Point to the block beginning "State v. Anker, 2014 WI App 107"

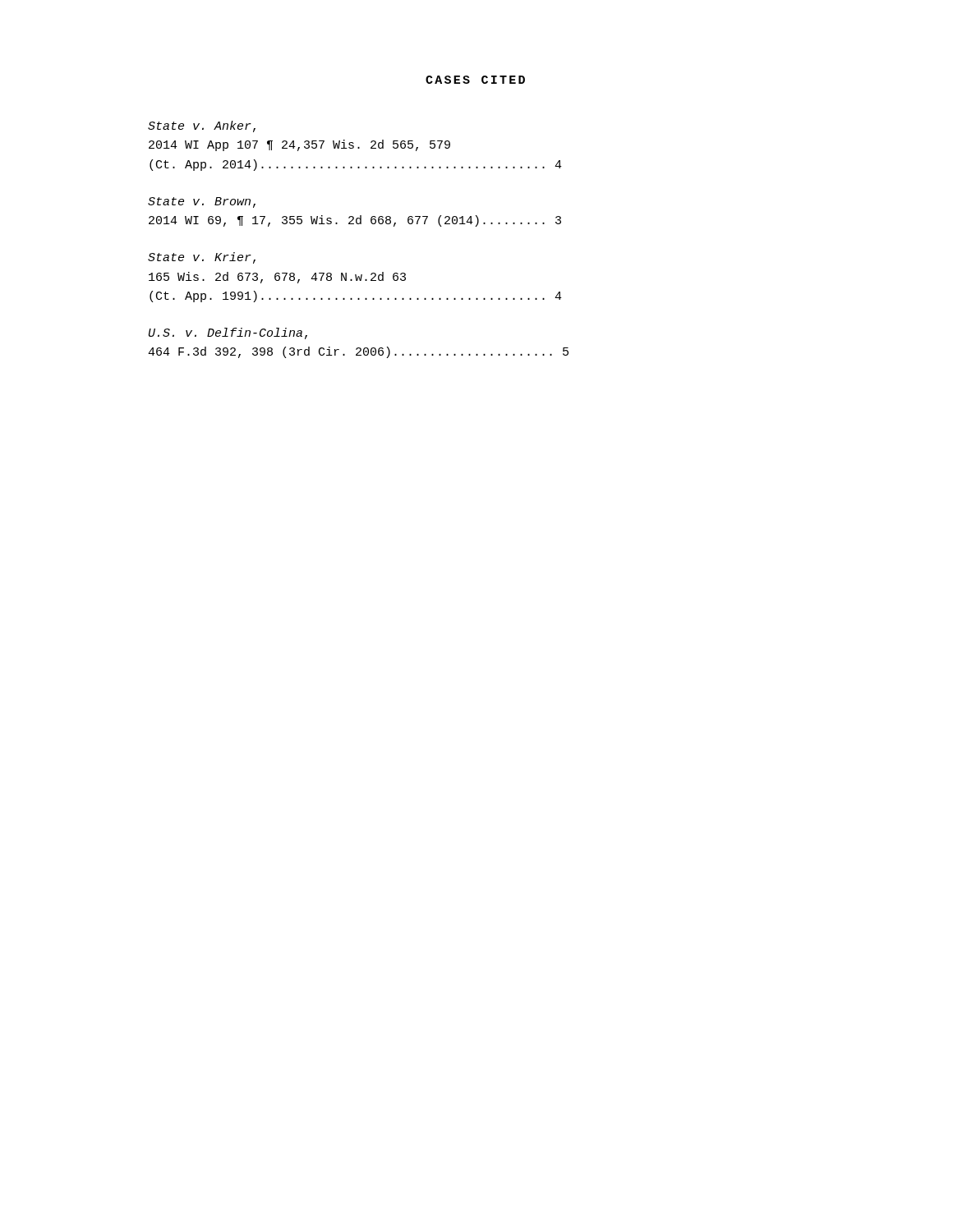(x=355, y=146)
